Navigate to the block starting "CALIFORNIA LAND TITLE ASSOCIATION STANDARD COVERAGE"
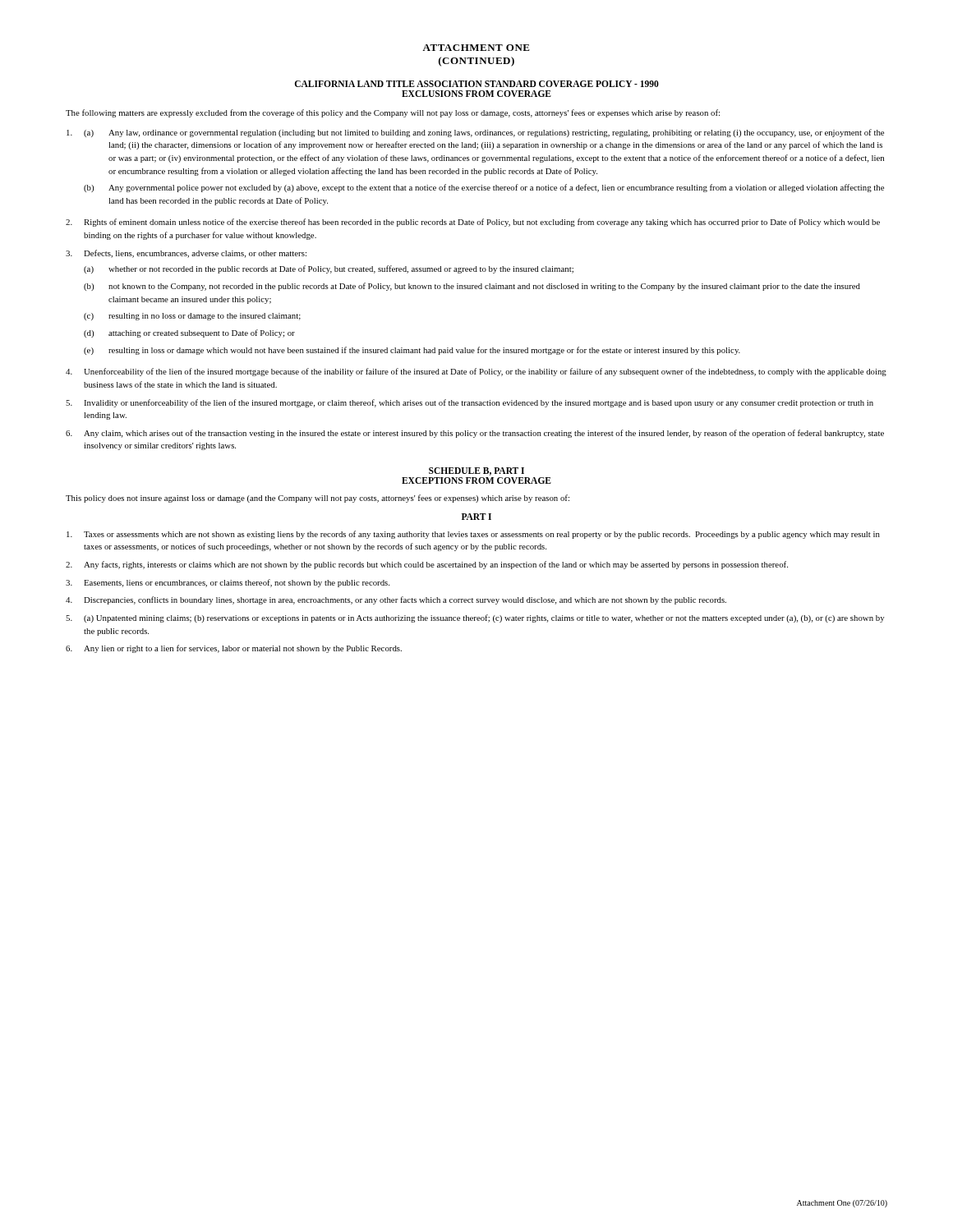The height and width of the screenshot is (1232, 953). 476,89
